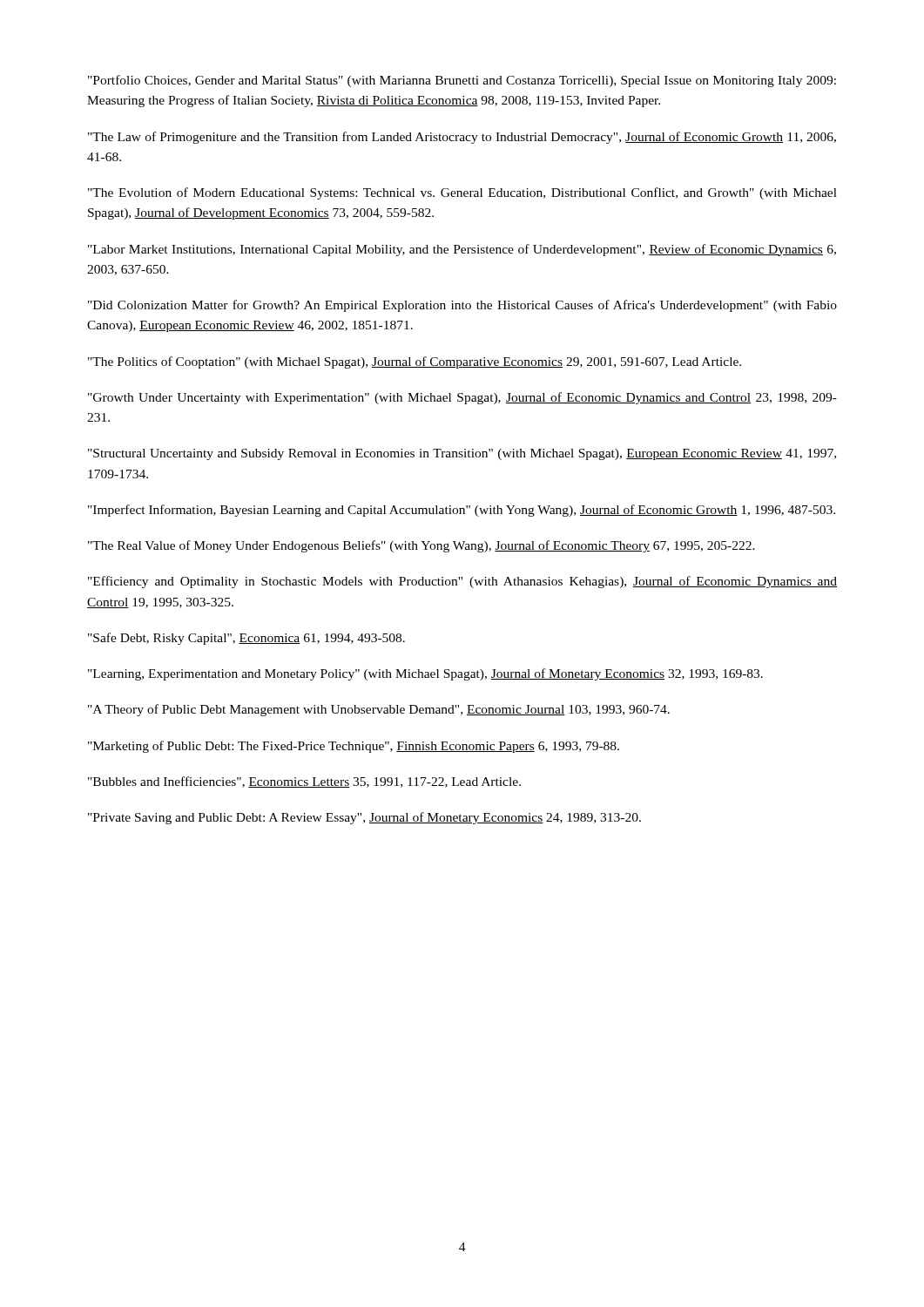This screenshot has height=1307, width=924.
Task: Select the list item containing ""Growth Under Uncertainty with Experimentation""
Action: pyautogui.click(x=462, y=407)
